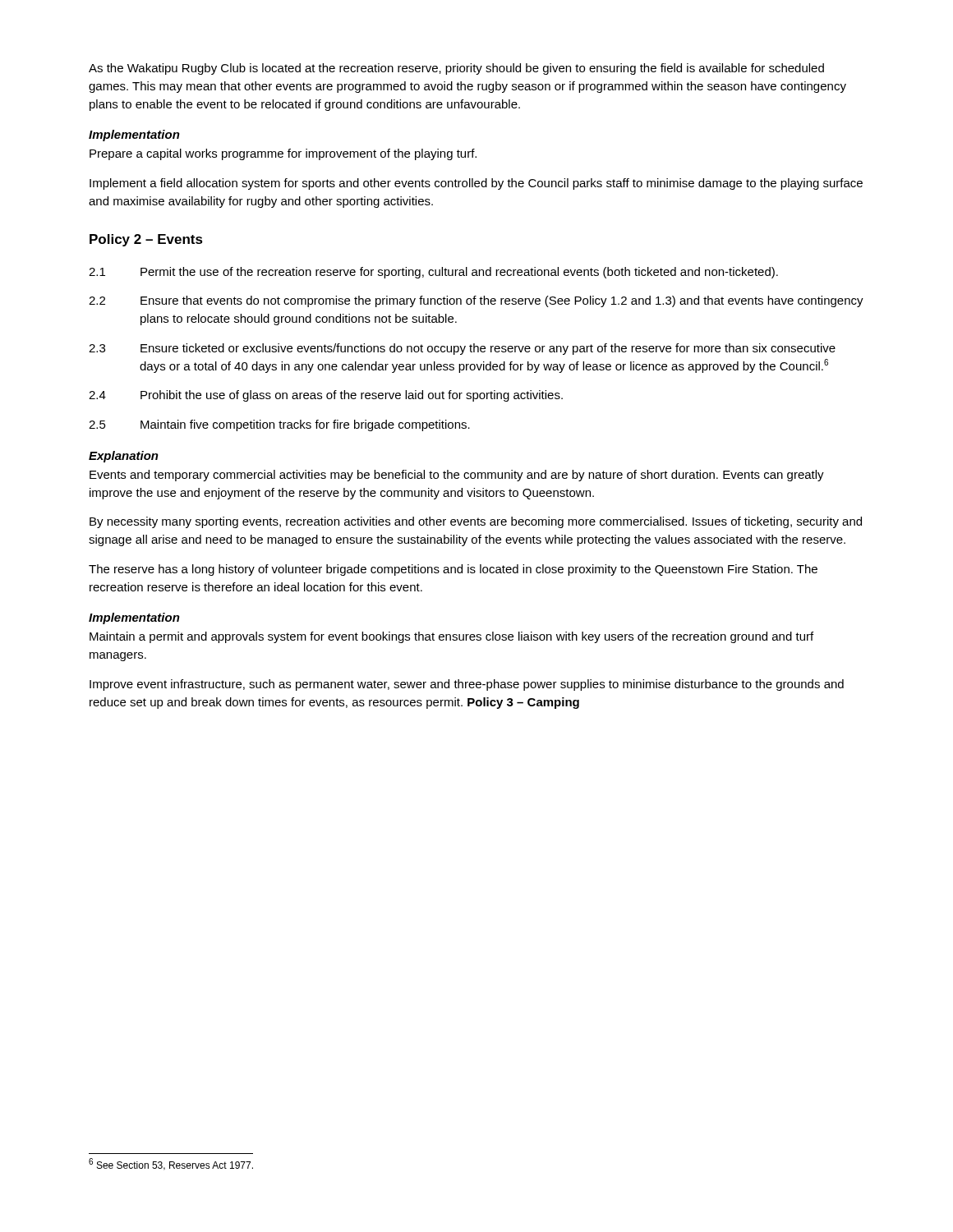The width and height of the screenshot is (953, 1232).
Task: Click on the block starting "2.1 Permit the"
Action: [x=476, y=271]
